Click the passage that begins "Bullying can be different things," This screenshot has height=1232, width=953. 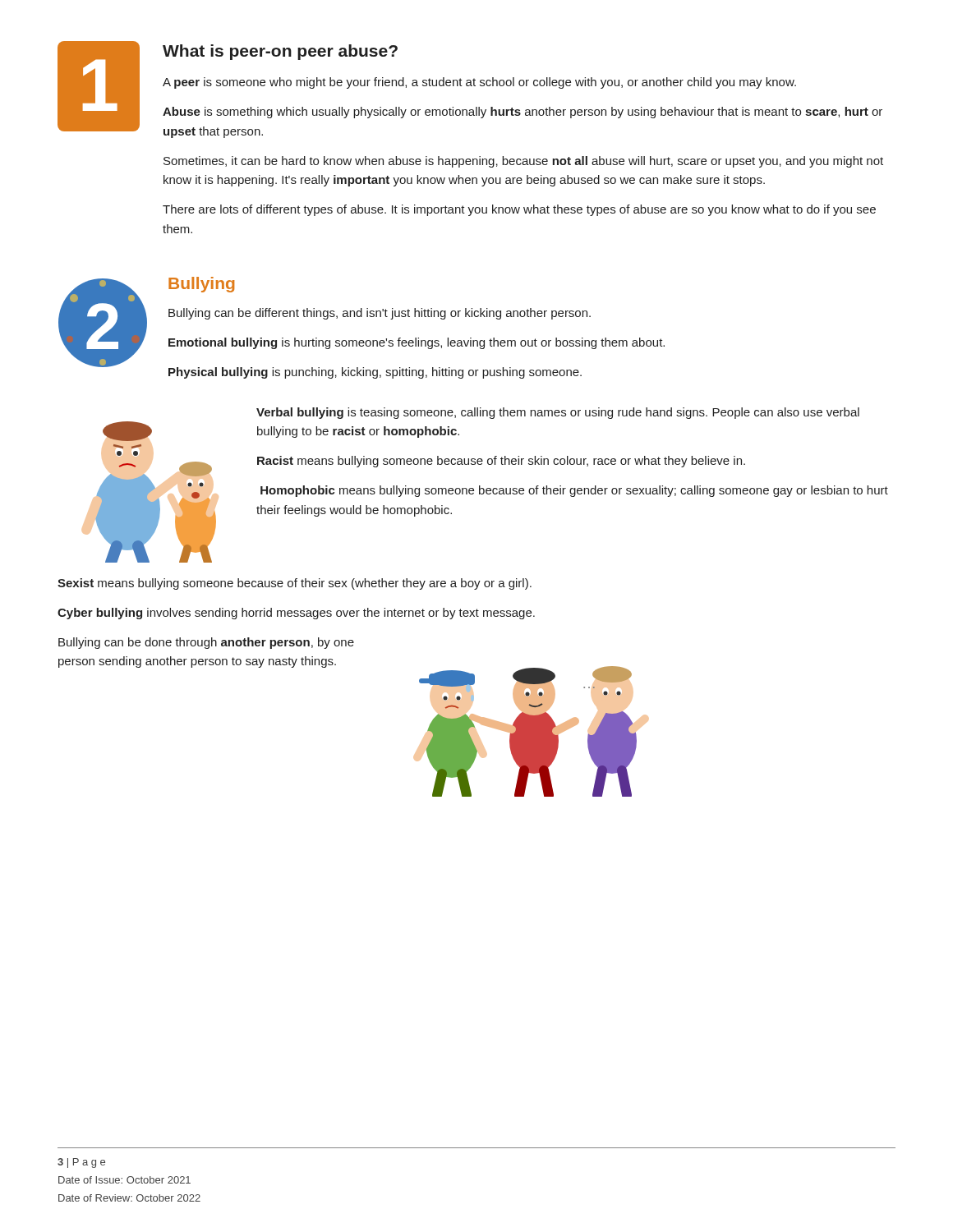tap(532, 342)
